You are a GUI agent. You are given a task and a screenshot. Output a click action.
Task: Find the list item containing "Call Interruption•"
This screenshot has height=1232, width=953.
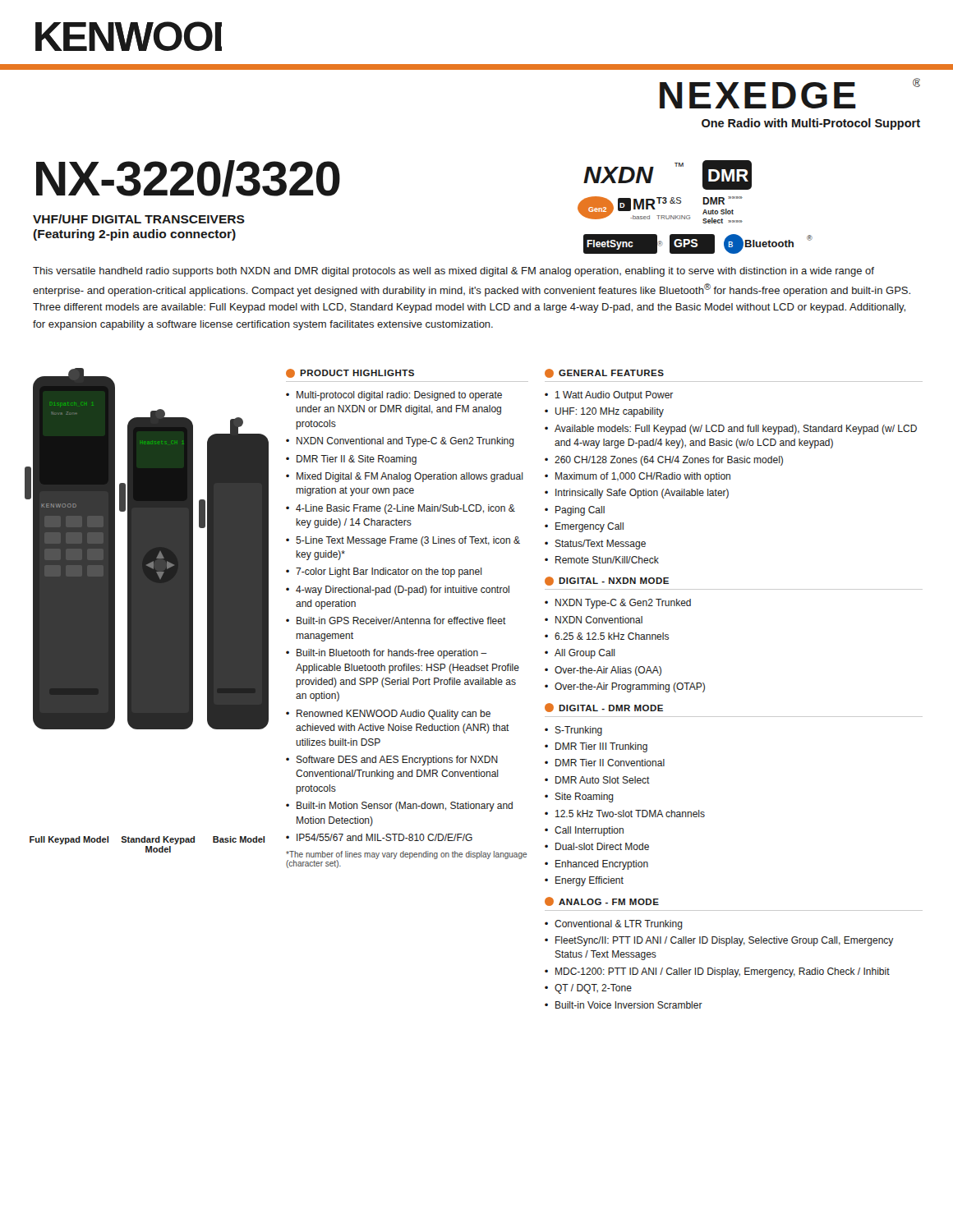pyautogui.click(x=584, y=831)
